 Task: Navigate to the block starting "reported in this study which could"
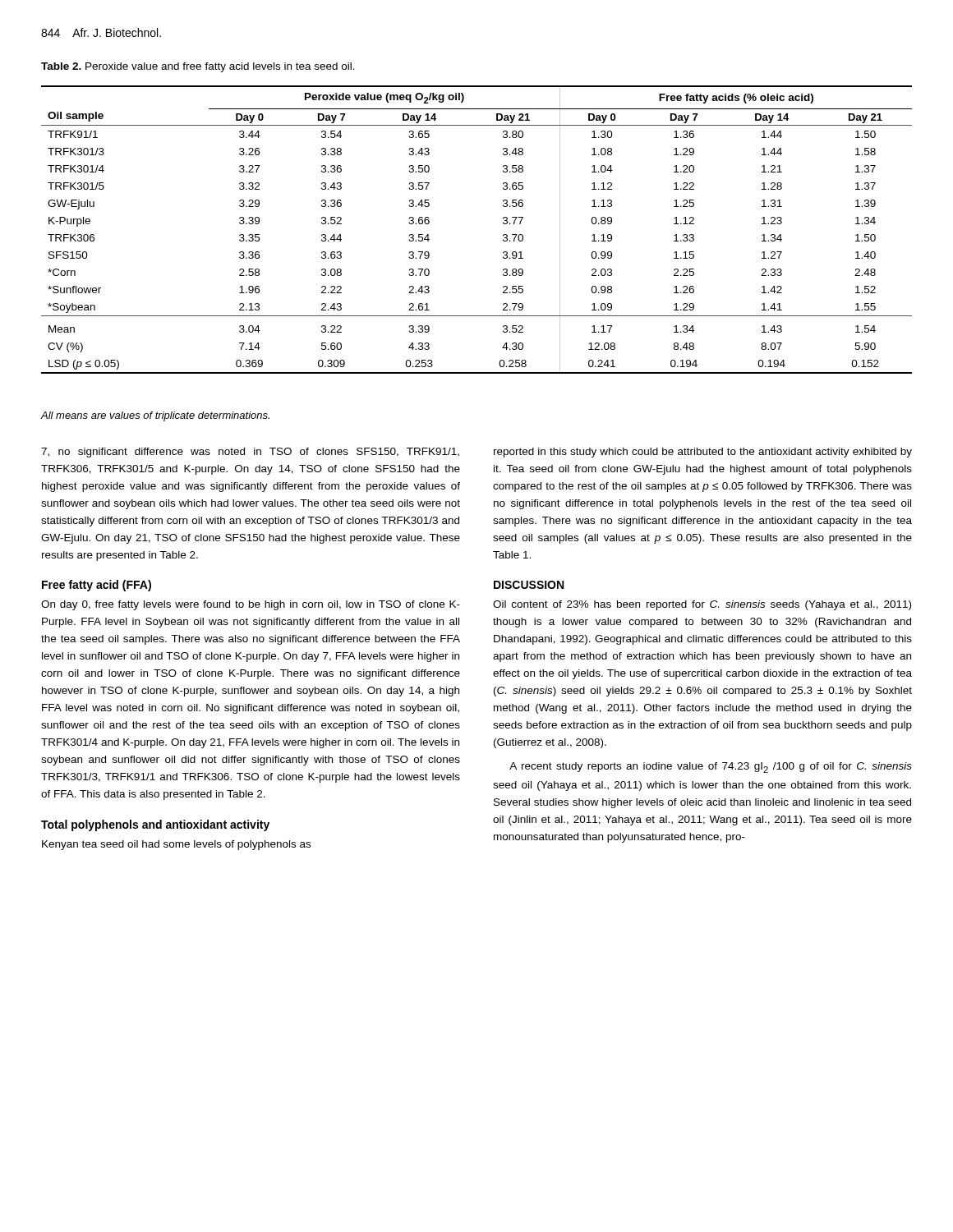point(702,504)
